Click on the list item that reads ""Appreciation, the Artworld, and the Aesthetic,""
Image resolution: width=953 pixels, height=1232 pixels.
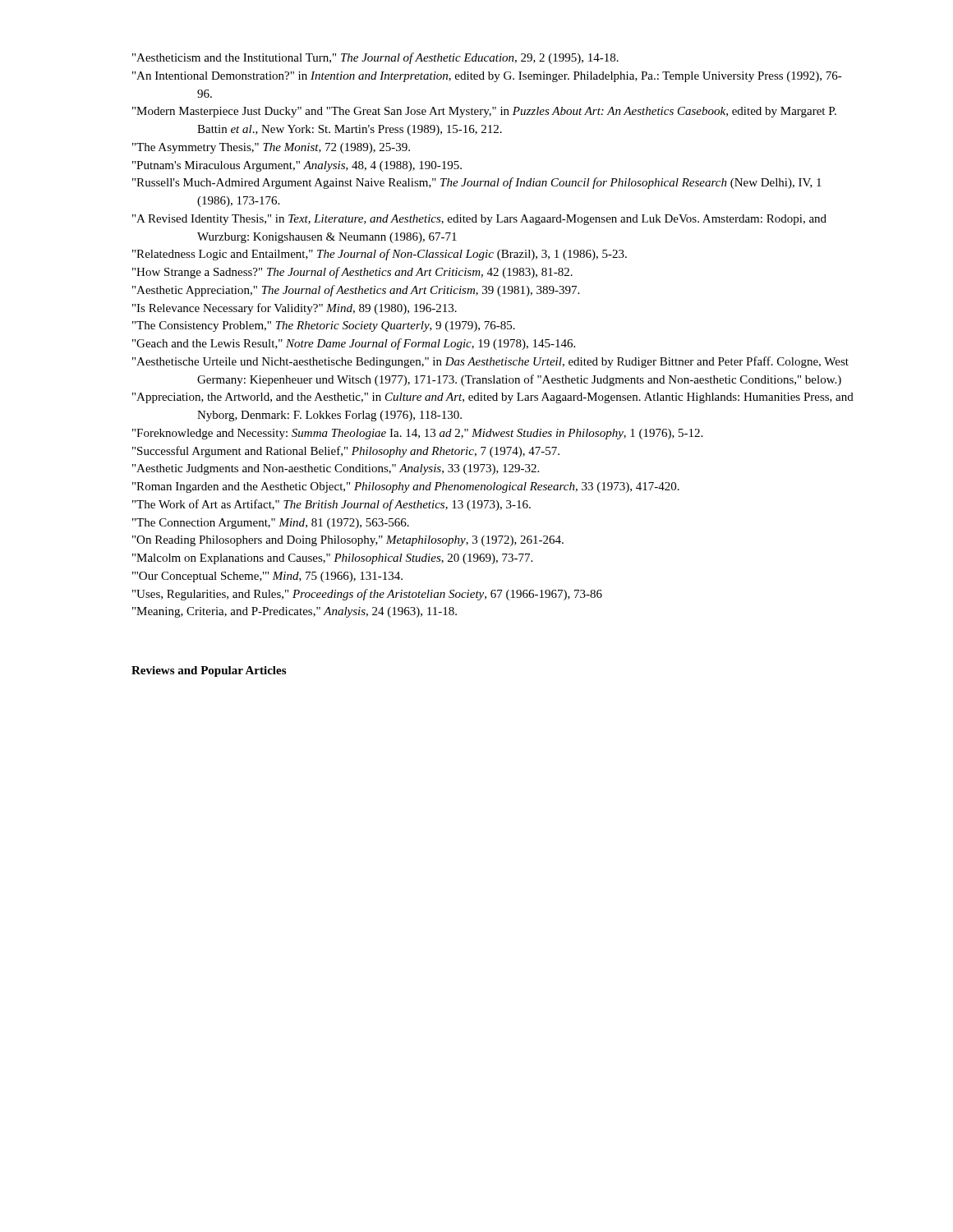492,406
